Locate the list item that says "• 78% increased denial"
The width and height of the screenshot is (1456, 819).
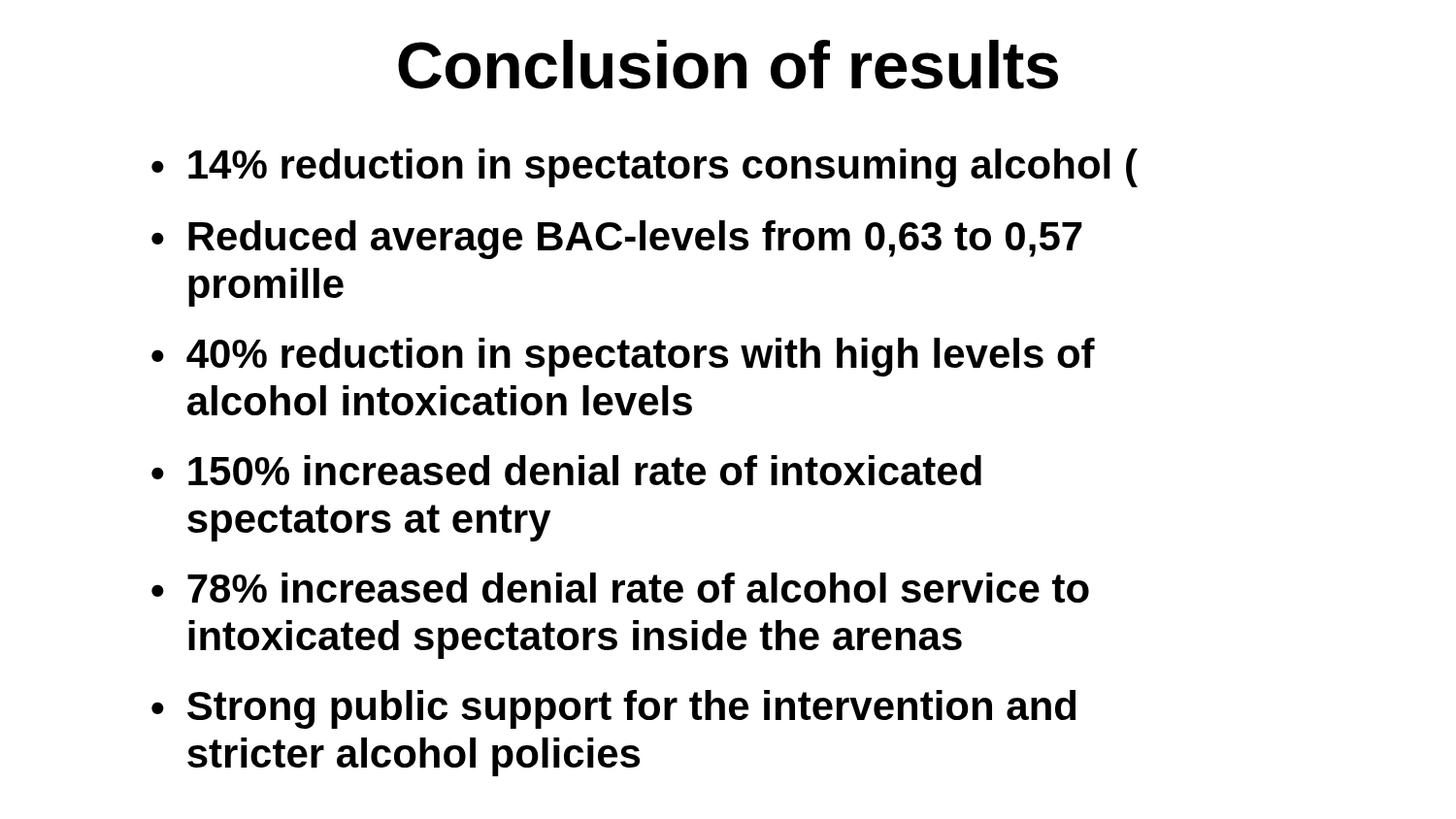click(x=620, y=613)
